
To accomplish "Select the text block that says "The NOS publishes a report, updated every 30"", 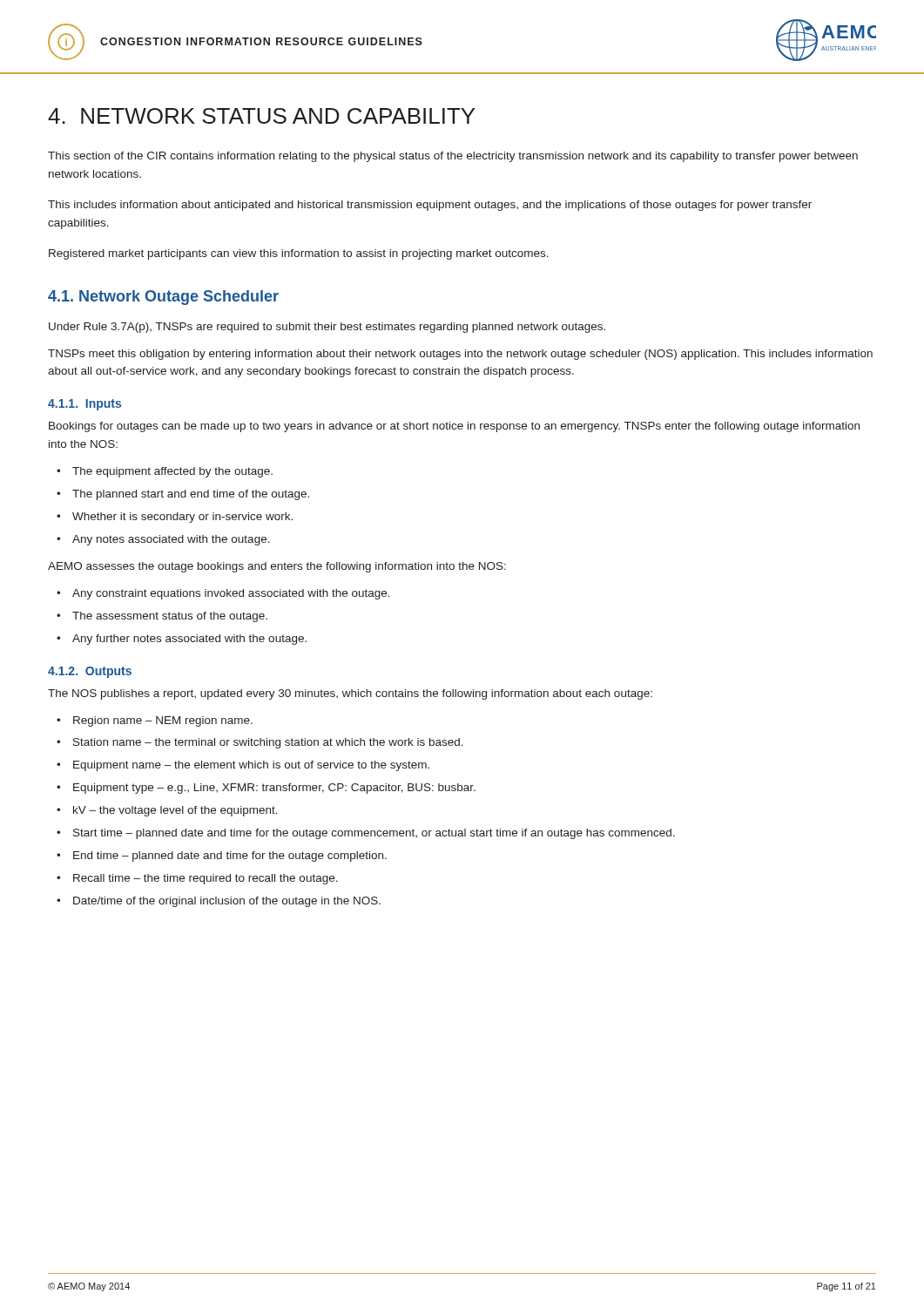I will coord(350,693).
